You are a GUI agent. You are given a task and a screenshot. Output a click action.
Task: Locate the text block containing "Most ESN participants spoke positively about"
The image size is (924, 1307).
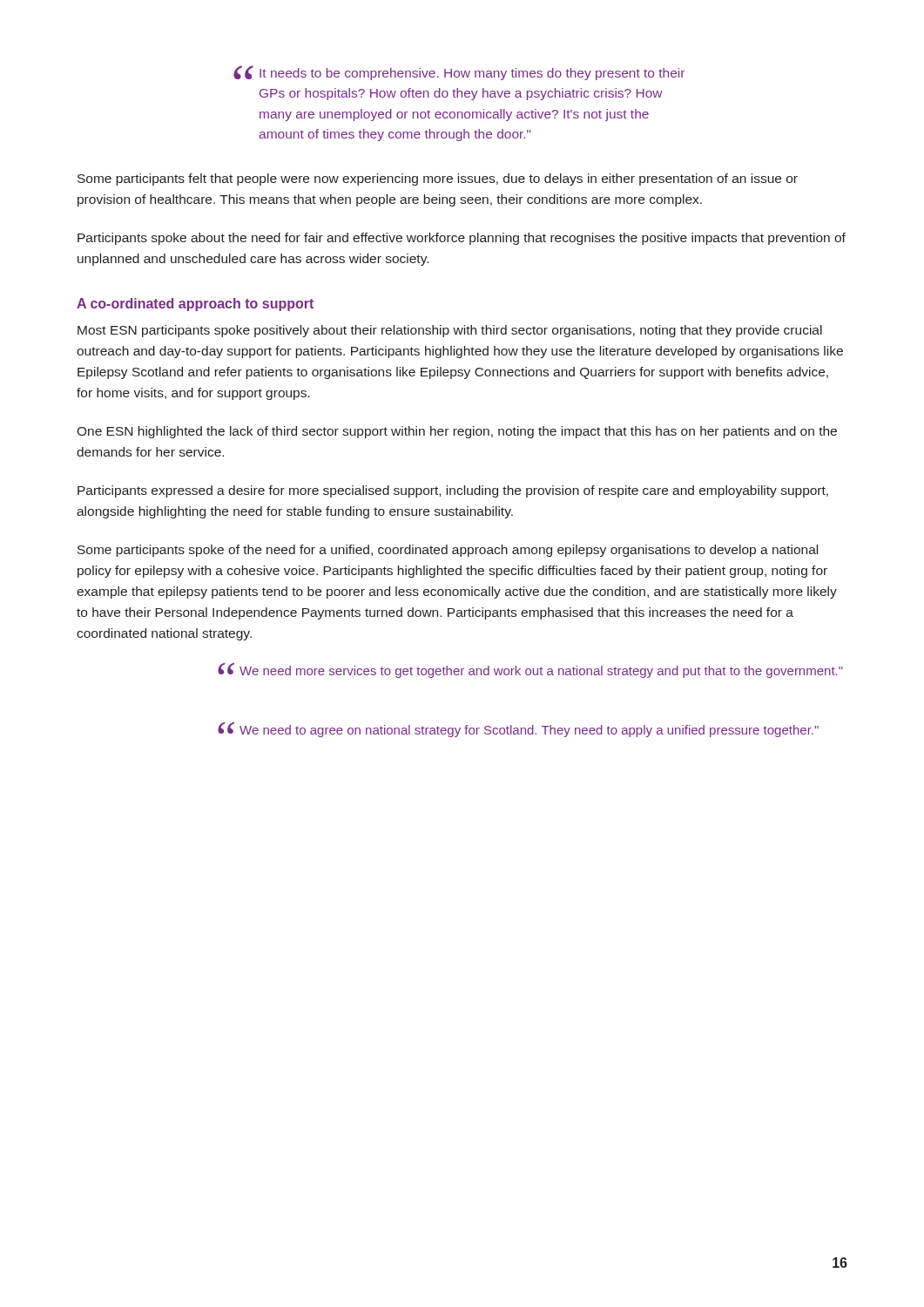click(460, 361)
